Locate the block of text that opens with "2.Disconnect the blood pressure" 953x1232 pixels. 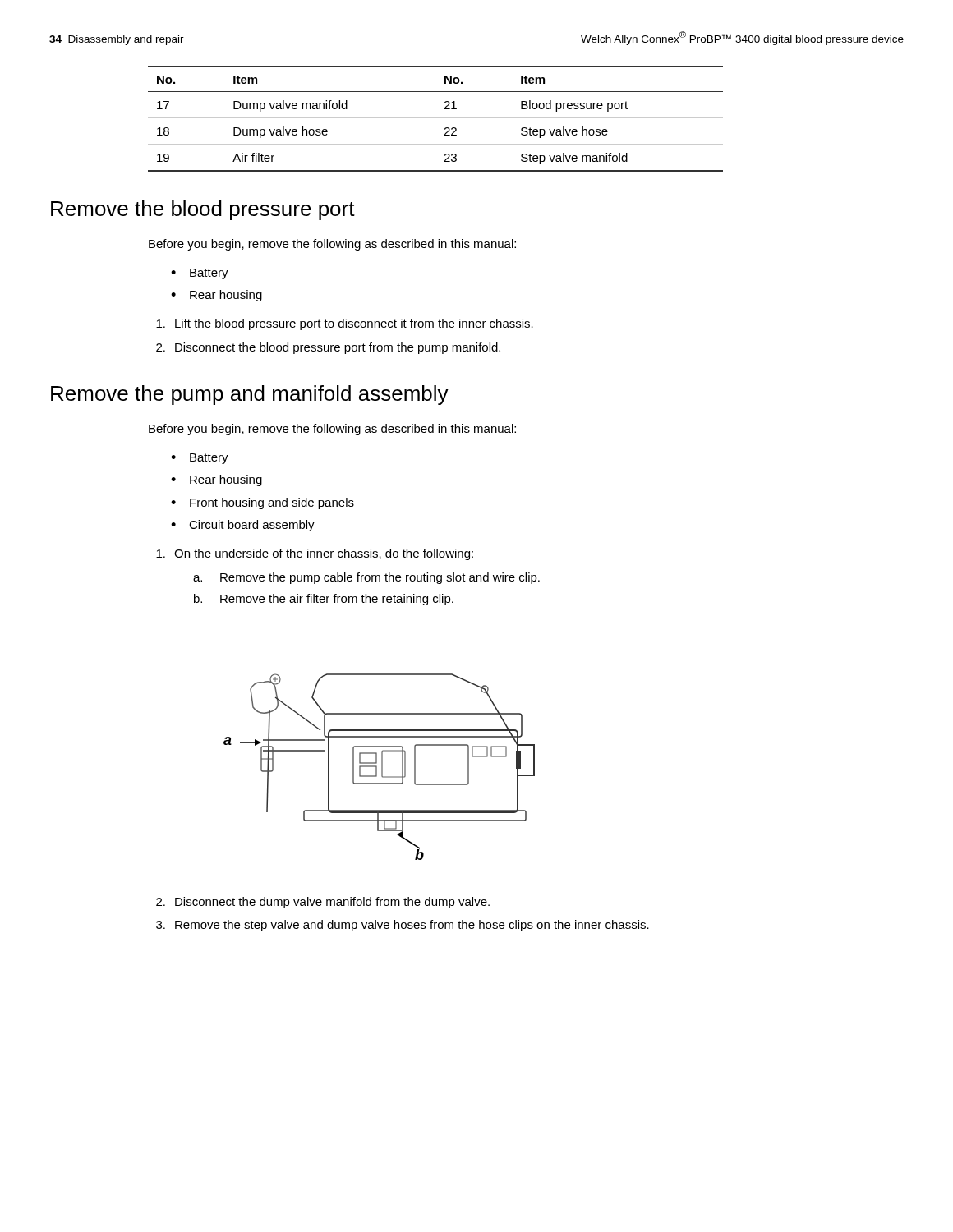325,347
